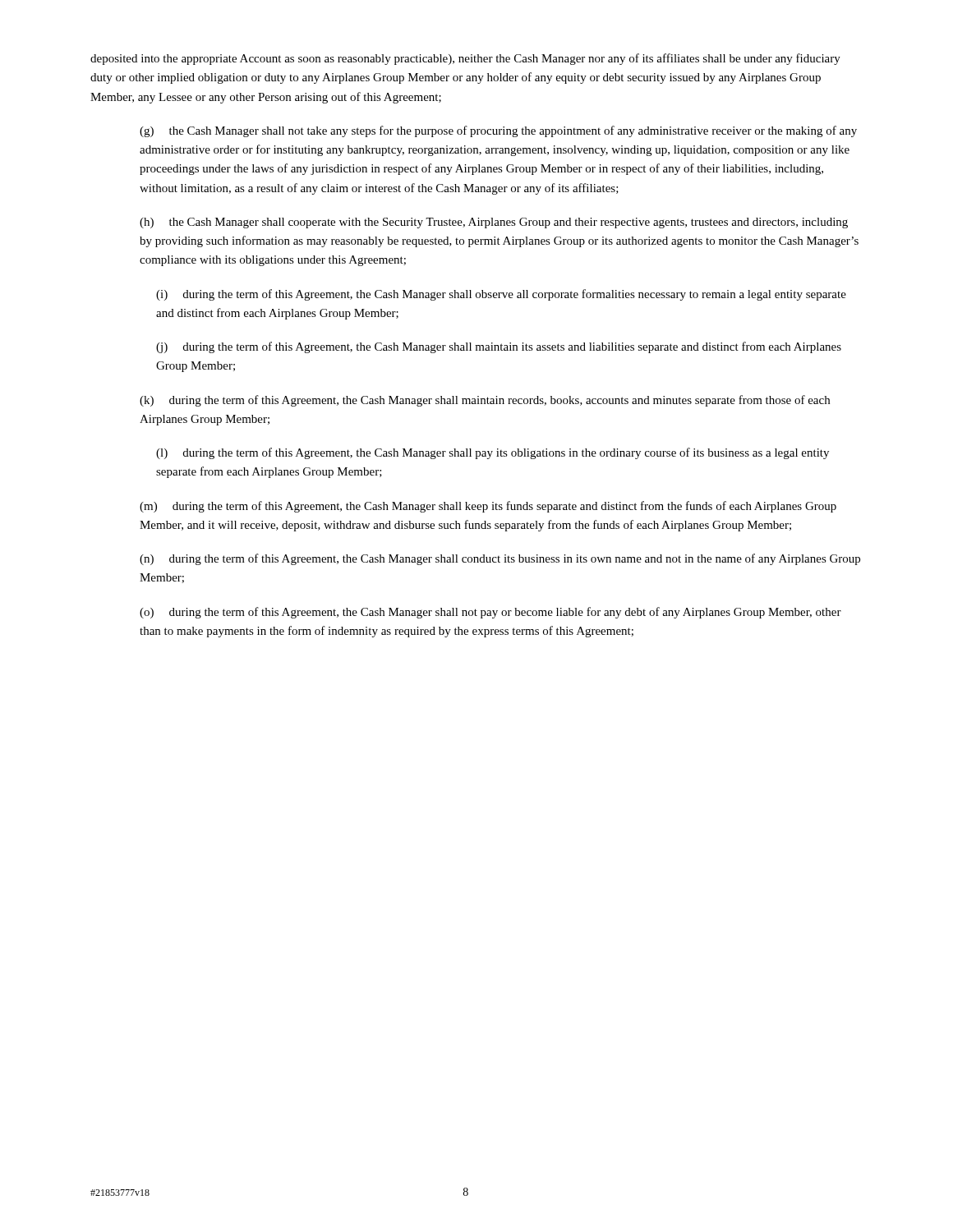
Task: Navigate to the text starting "(h)the Cash Manager shall cooperate with the Security"
Action: click(499, 241)
